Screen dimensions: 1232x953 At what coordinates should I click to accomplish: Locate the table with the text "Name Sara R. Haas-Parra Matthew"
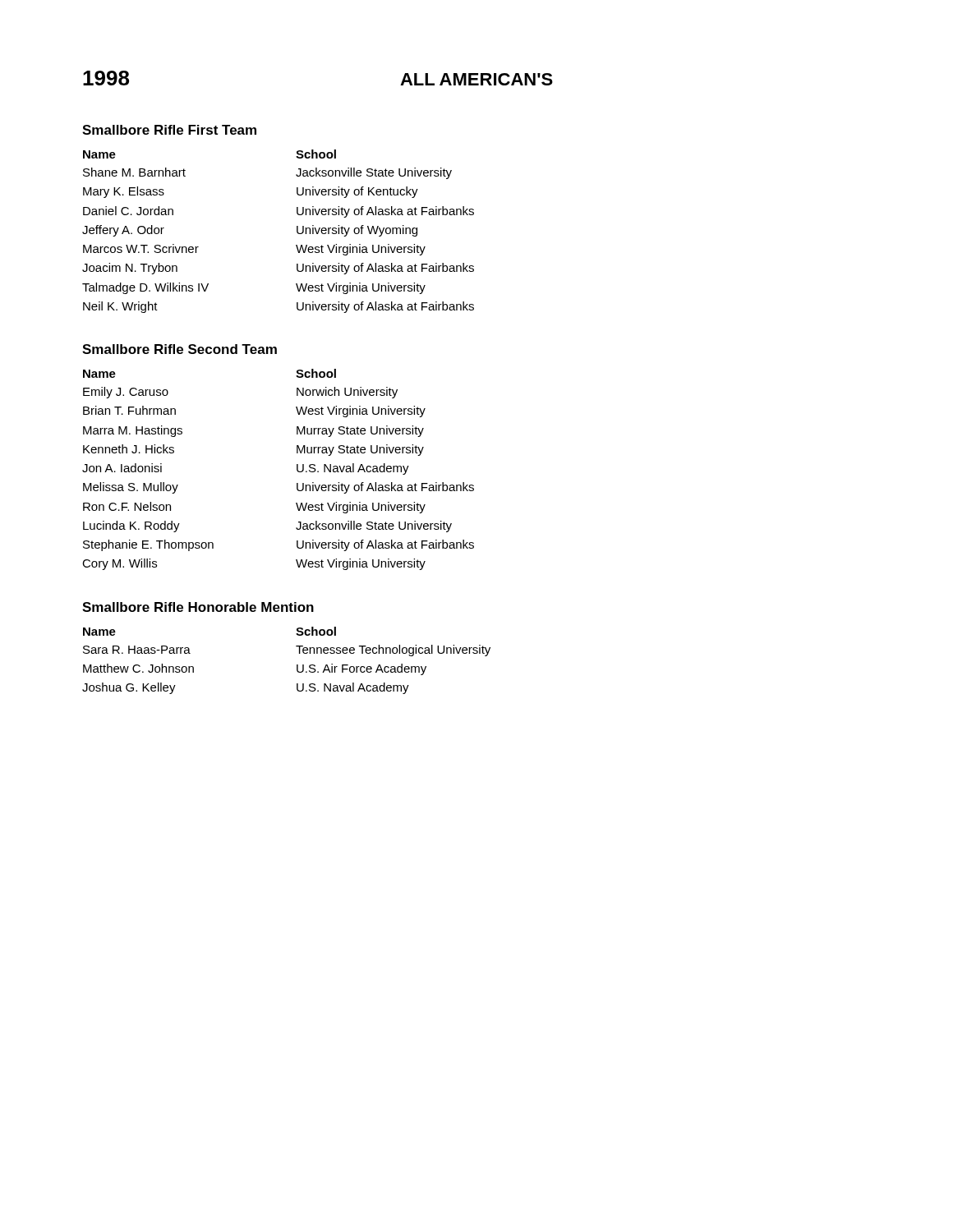click(x=476, y=660)
